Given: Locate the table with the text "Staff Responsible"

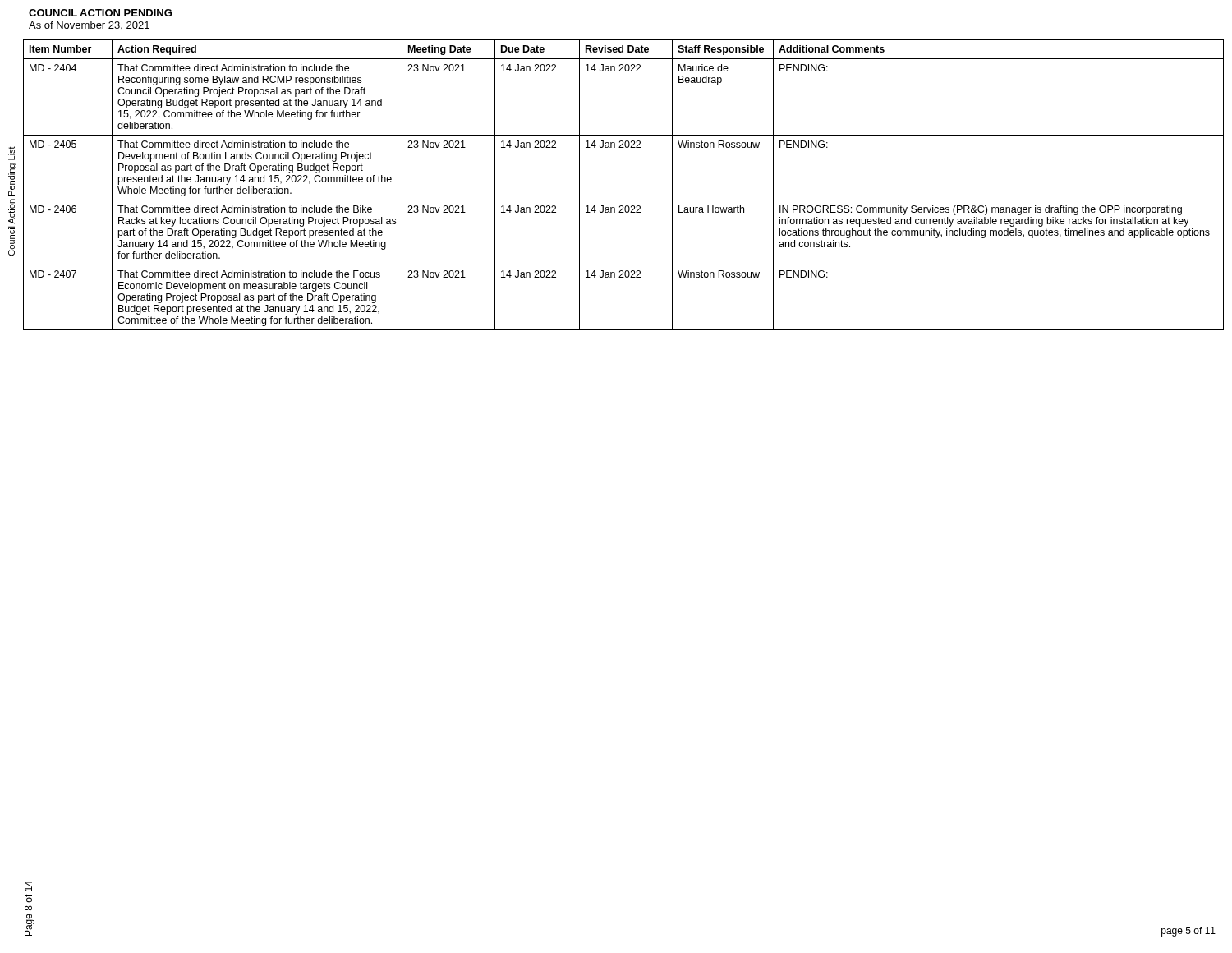Looking at the screenshot, I should [623, 185].
